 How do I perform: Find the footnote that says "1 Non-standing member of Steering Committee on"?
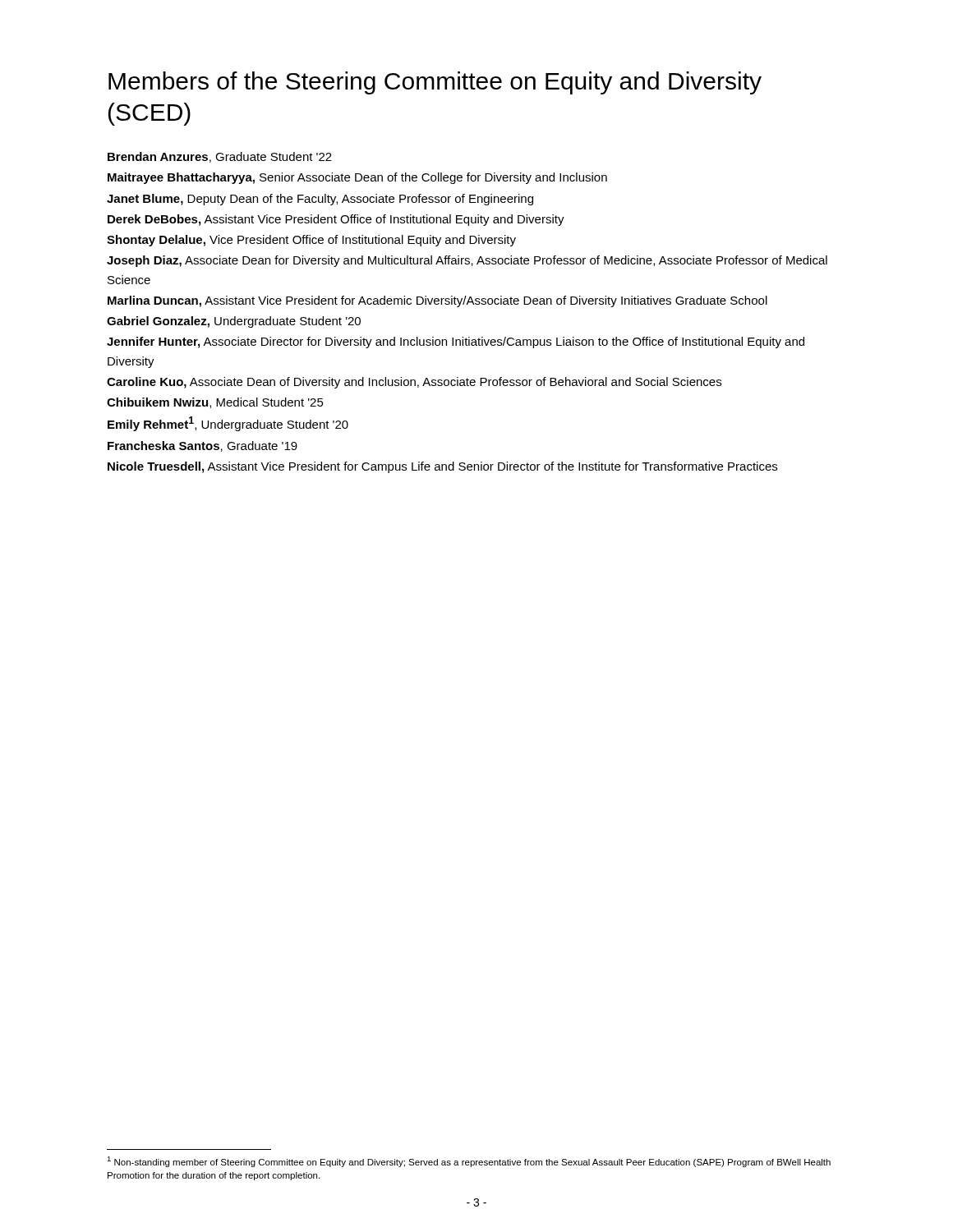click(x=469, y=1167)
